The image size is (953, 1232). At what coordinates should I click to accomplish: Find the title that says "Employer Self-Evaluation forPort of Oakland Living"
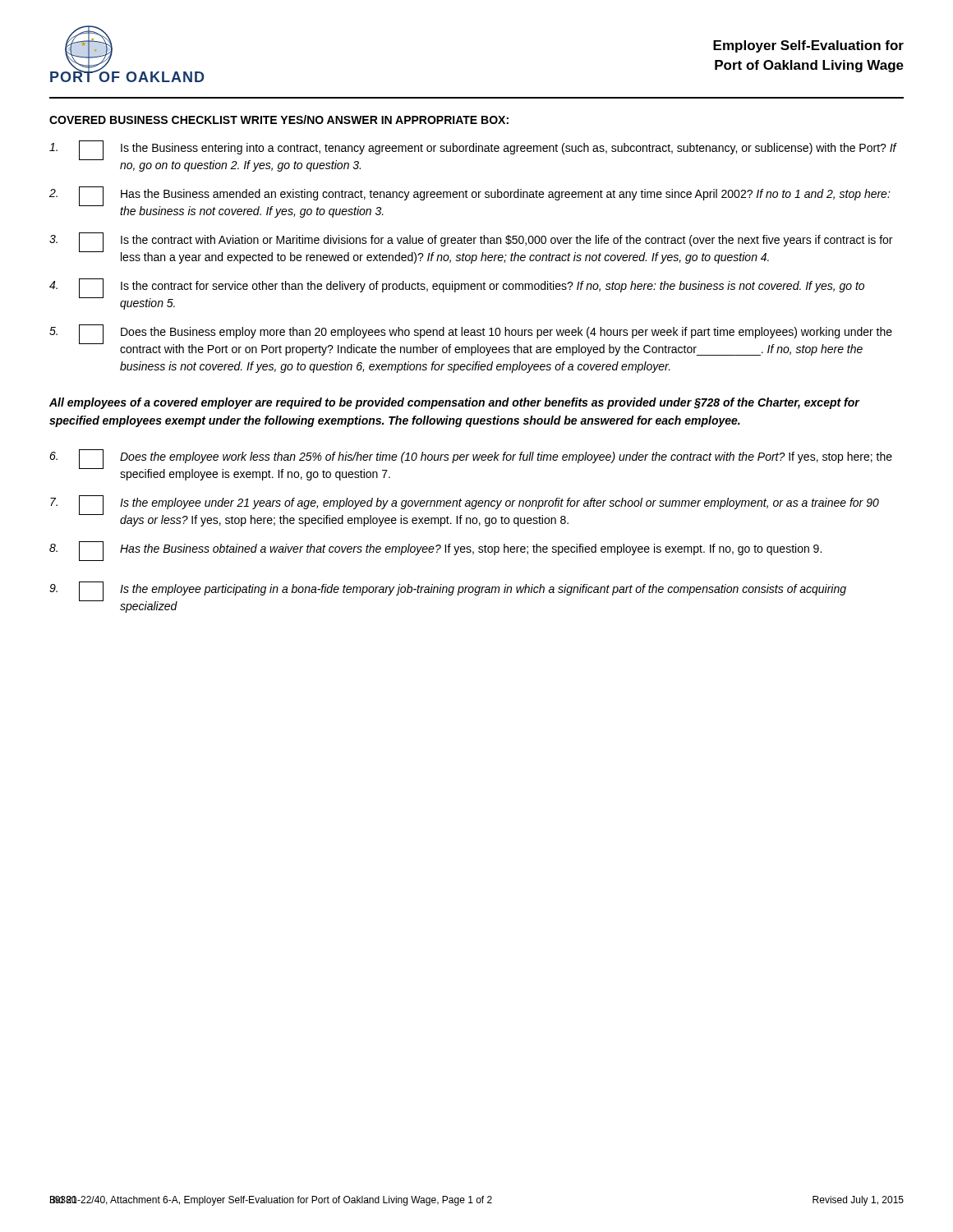click(808, 56)
